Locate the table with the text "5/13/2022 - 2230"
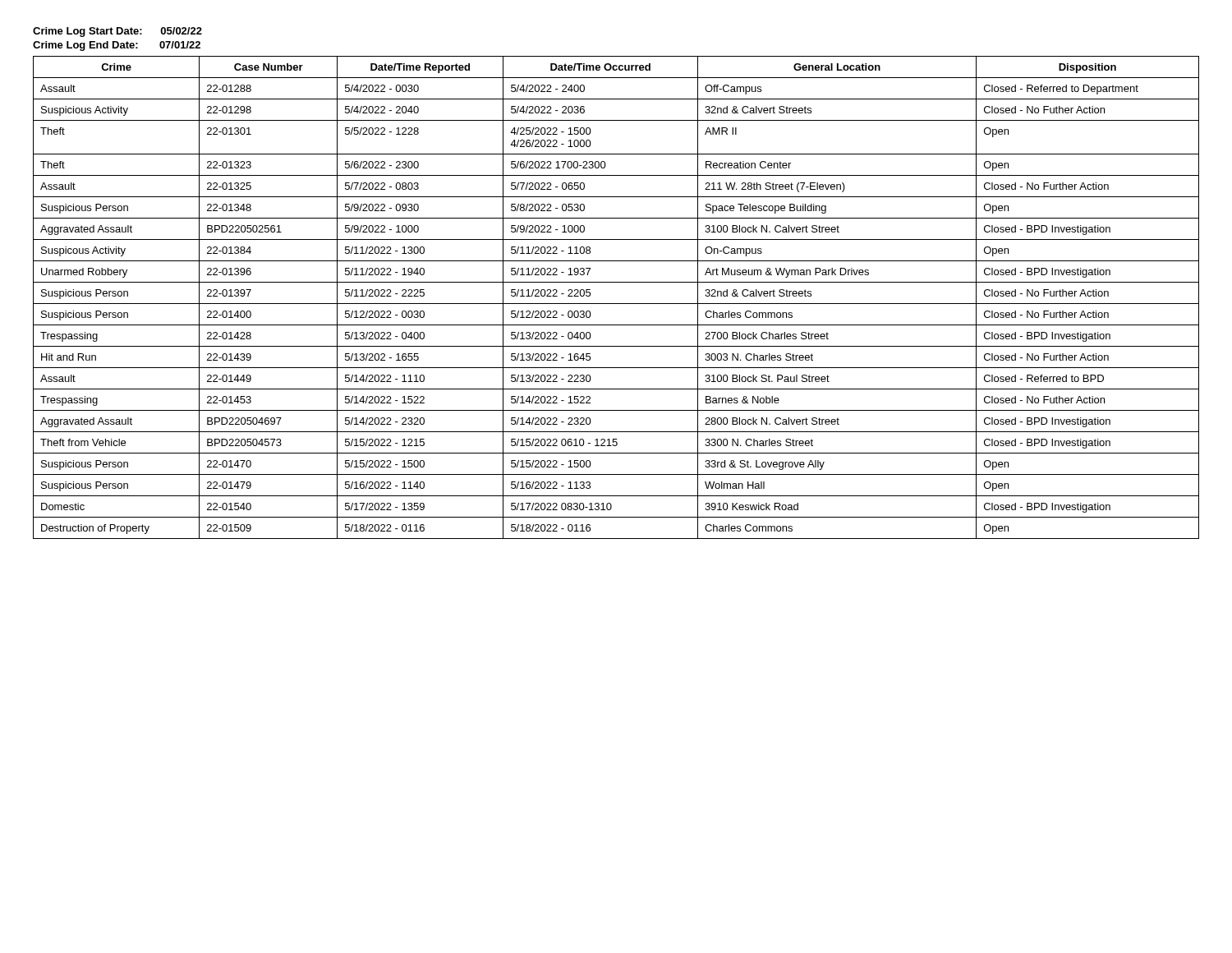 point(616,297)
